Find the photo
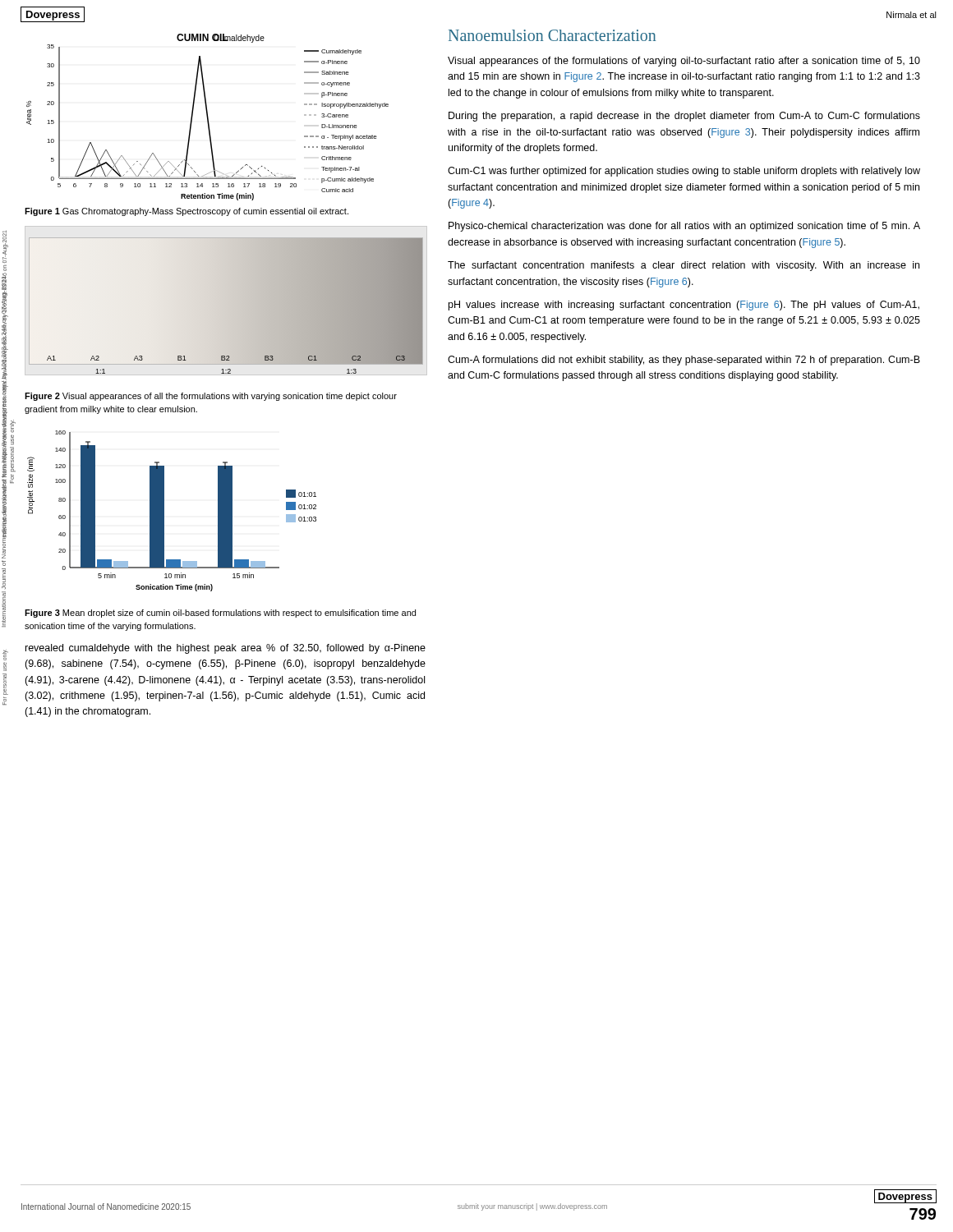The height and width of the screenshot is (1232, 953). point(226,301)
